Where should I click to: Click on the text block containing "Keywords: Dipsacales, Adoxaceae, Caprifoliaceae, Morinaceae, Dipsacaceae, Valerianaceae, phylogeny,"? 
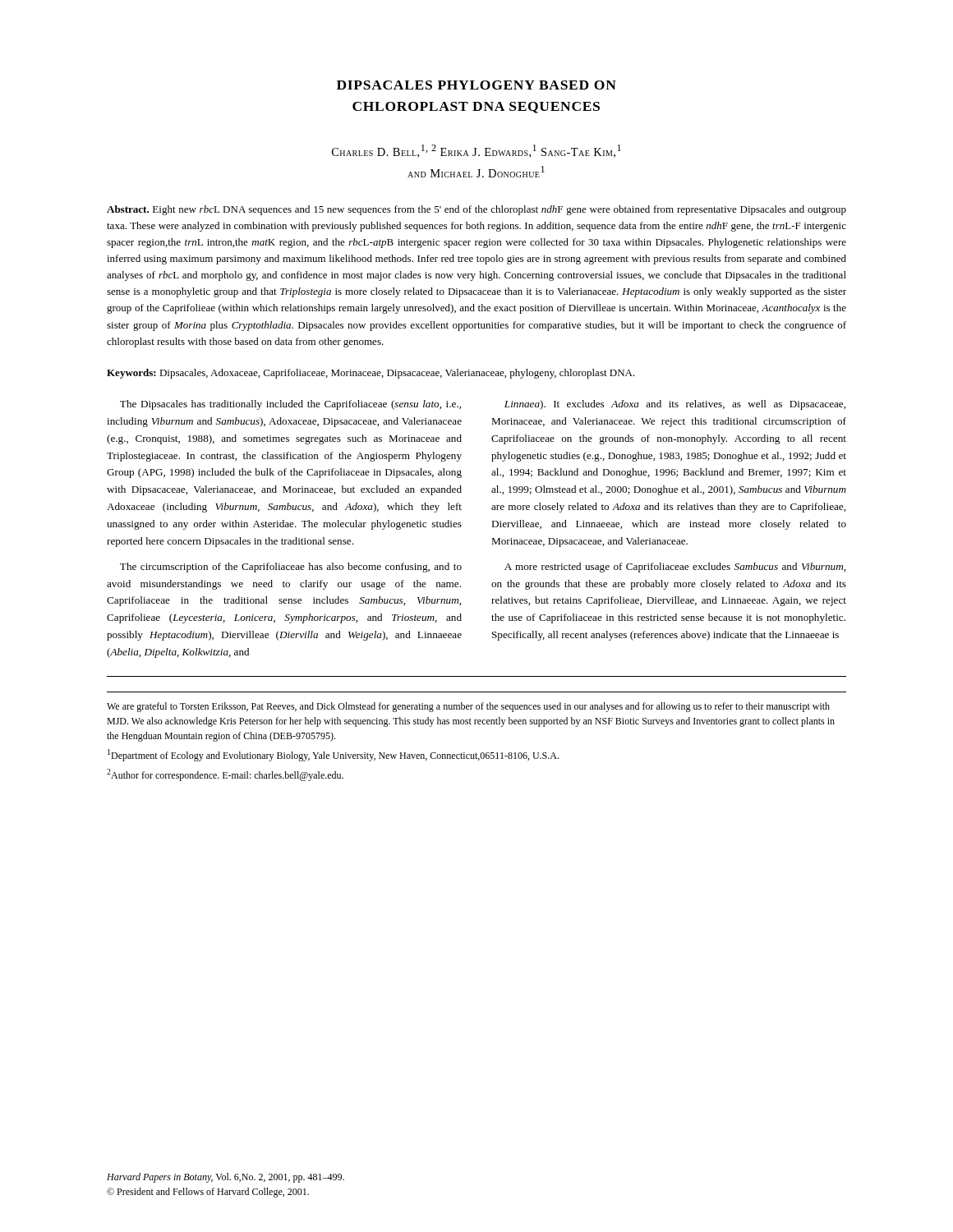pyautogui.click(x=371, y=372)
